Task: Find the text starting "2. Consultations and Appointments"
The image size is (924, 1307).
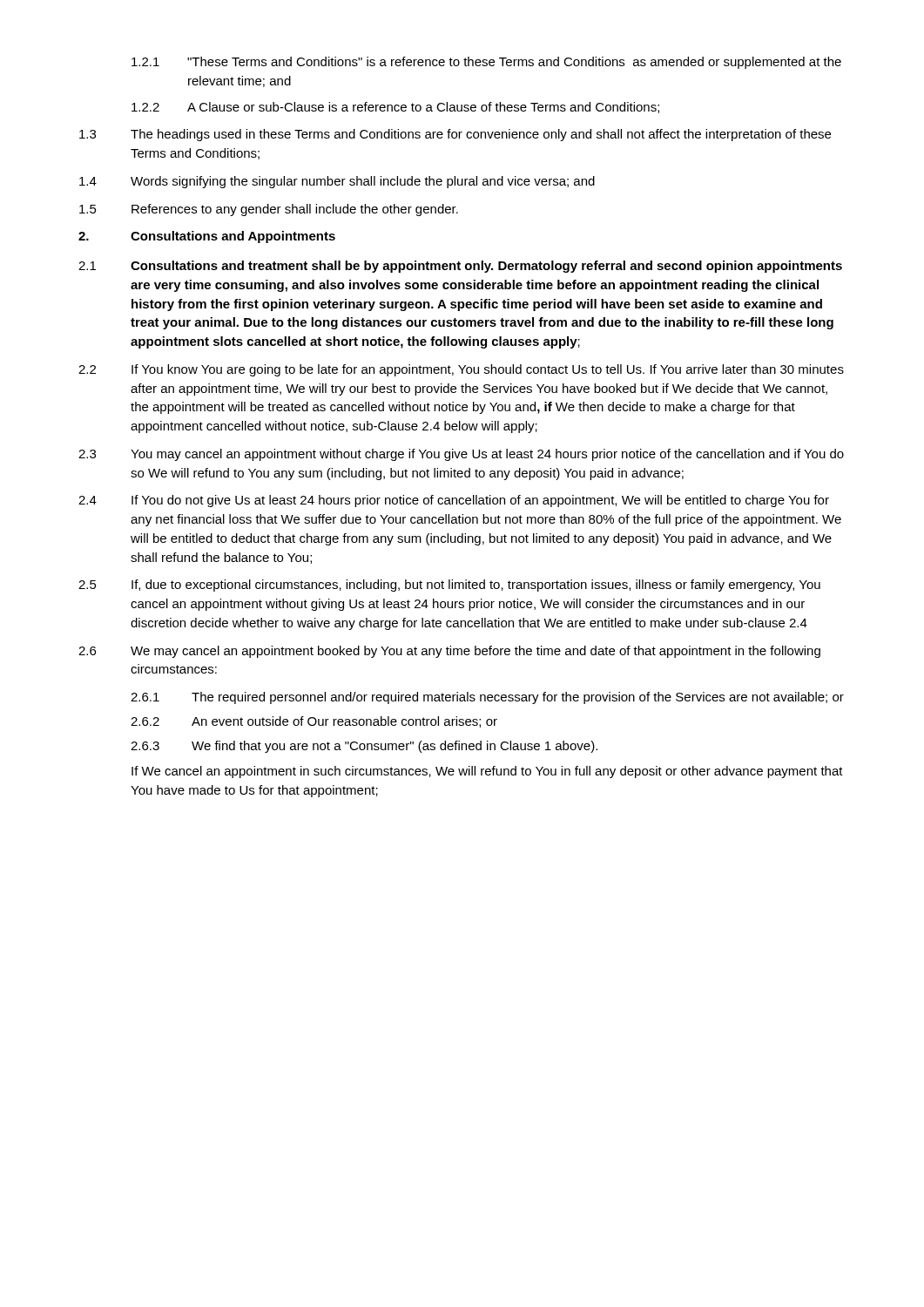Action: click(x=207, y=237)
